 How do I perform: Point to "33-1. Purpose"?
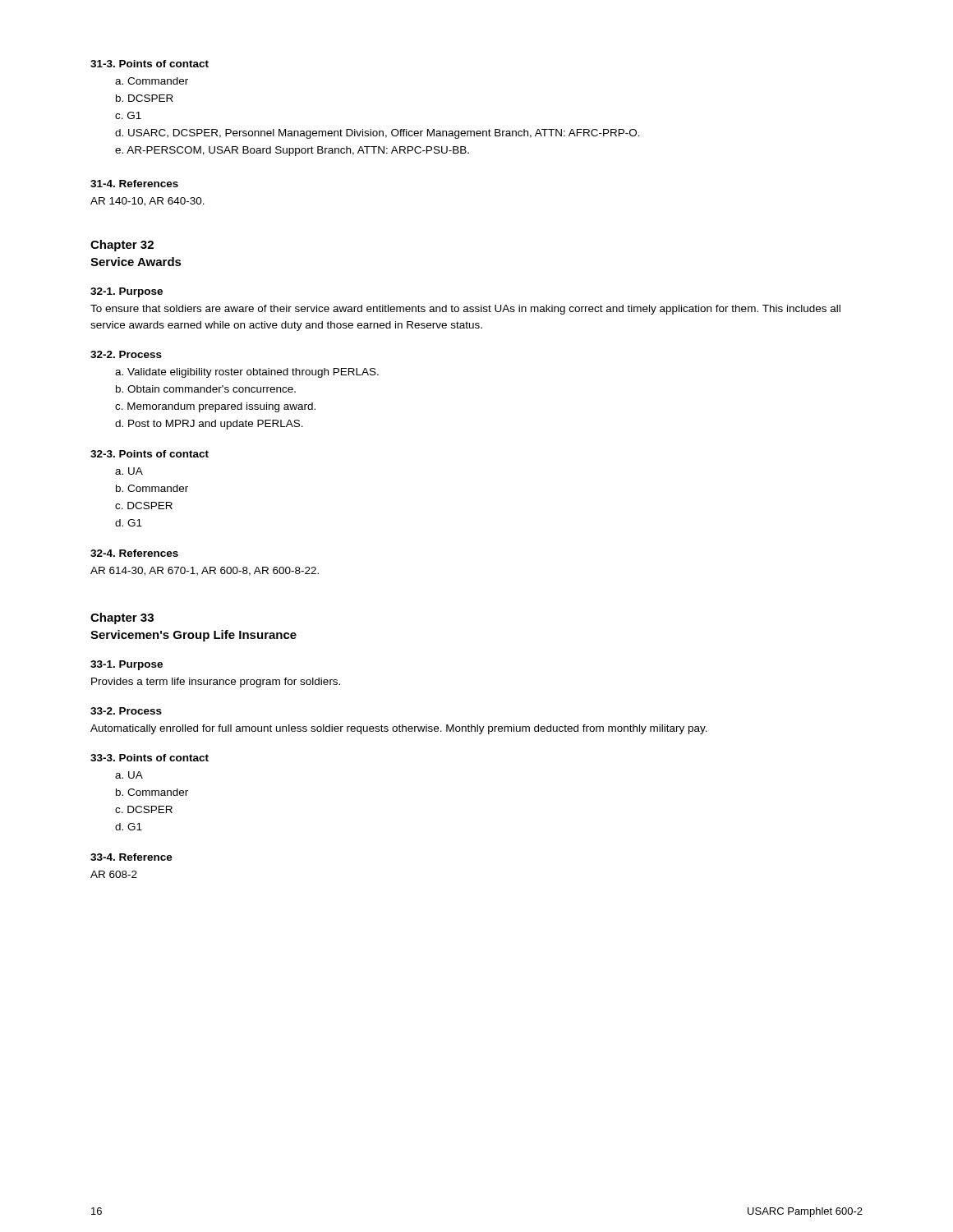[x=127, y=664]
